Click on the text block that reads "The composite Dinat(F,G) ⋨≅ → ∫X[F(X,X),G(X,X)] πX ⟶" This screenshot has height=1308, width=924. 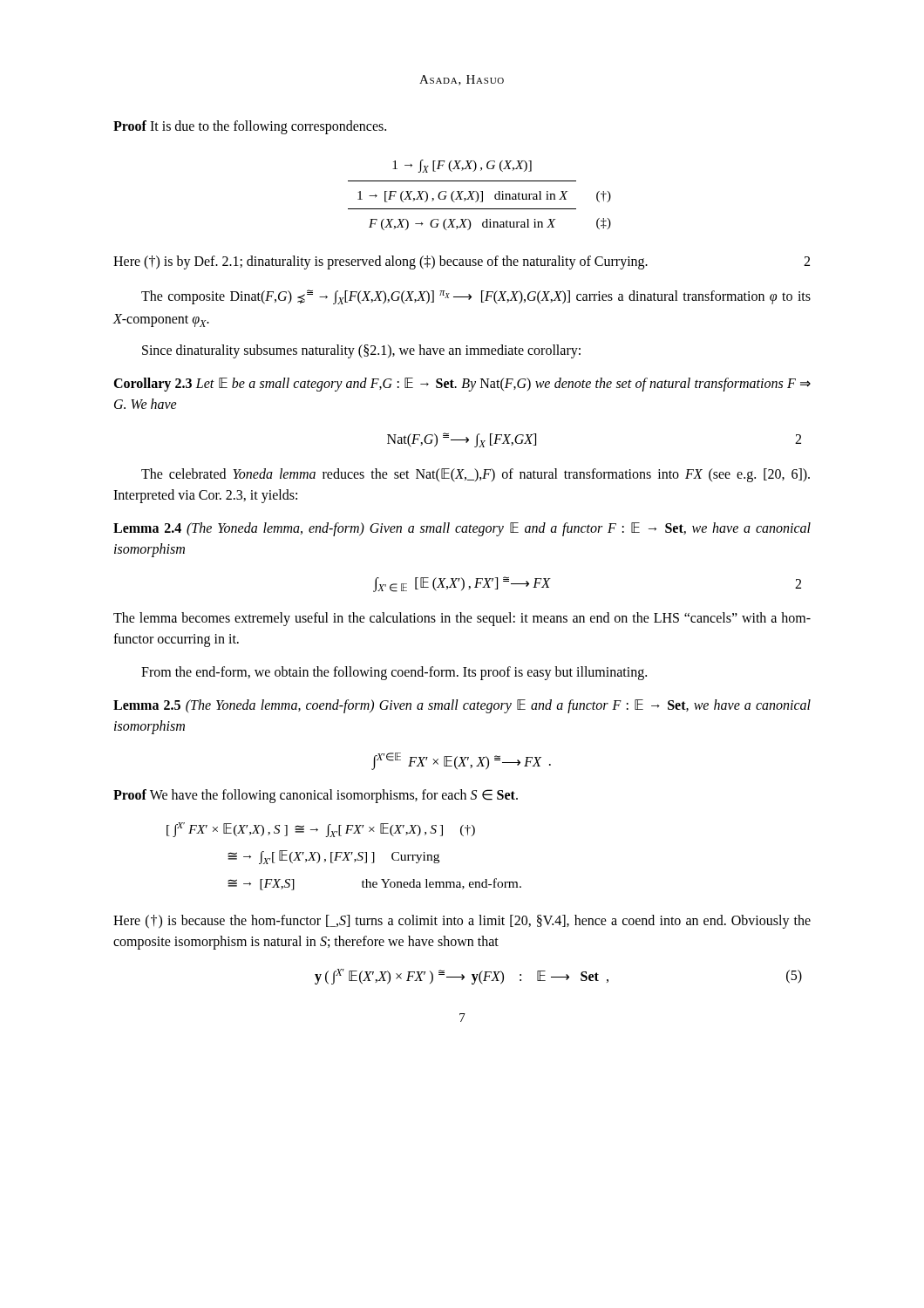coord(462,308)
